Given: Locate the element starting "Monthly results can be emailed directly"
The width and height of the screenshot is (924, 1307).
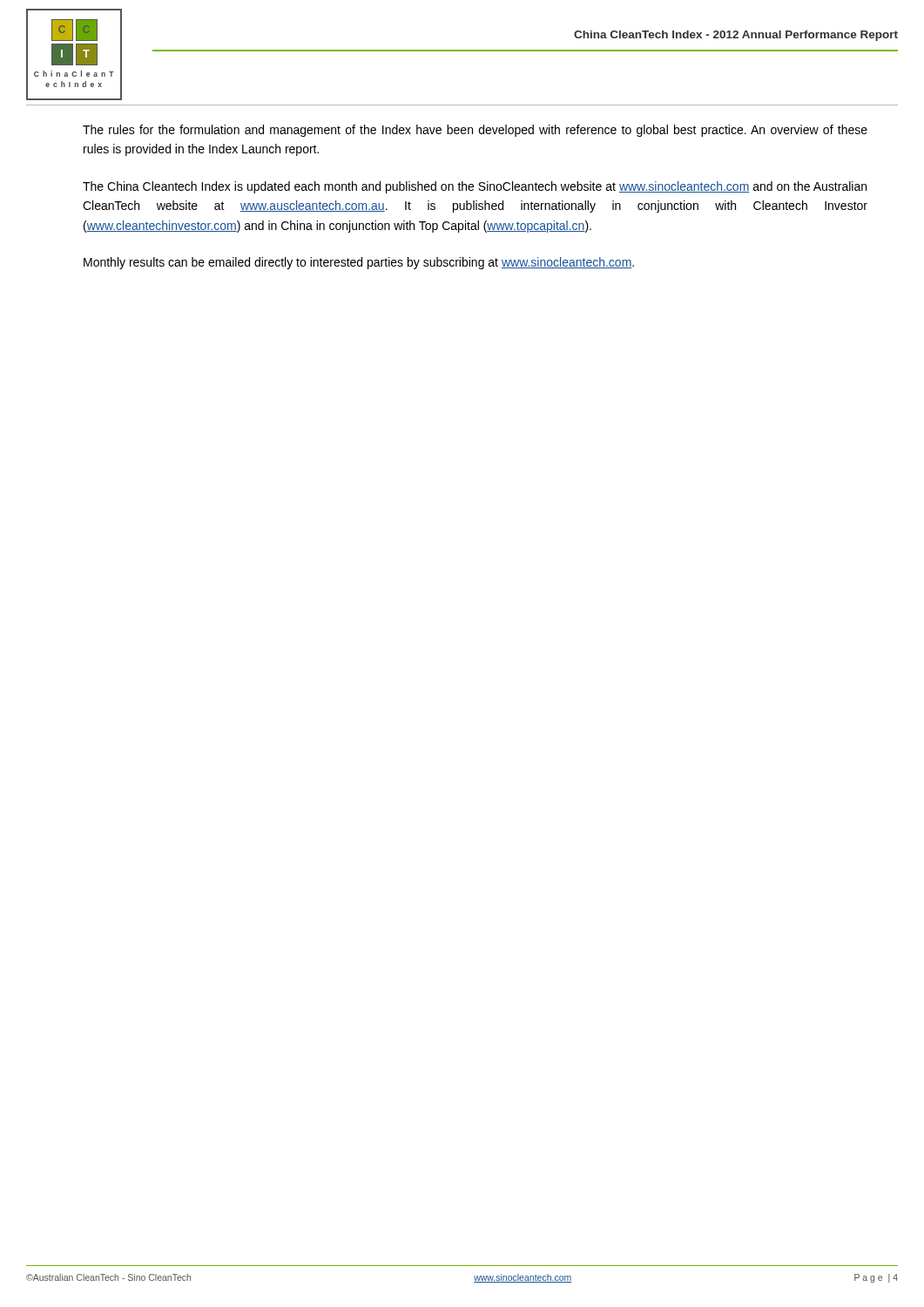Looking at the screenshot, I should pos(359,262).
